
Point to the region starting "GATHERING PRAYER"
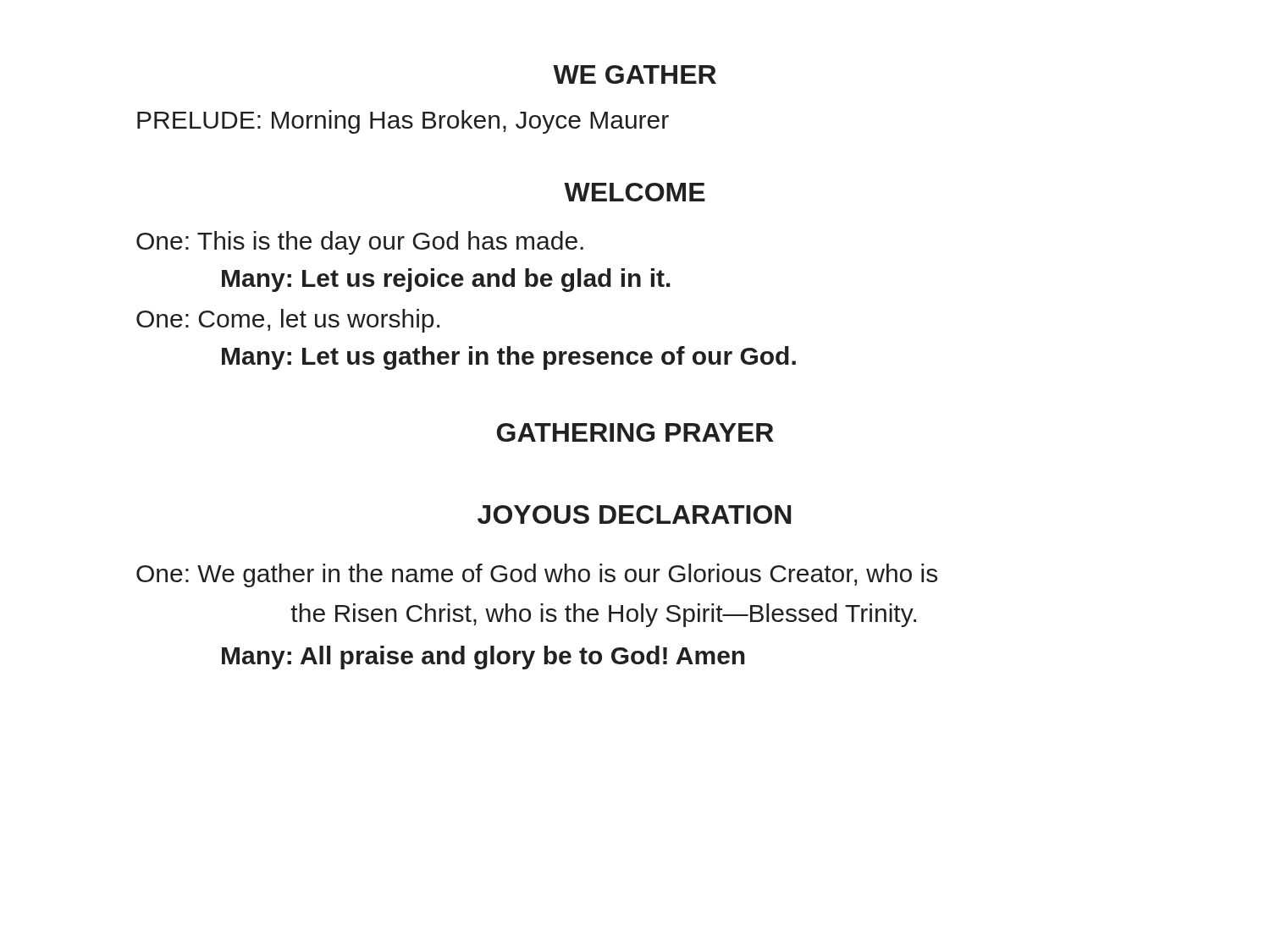click(635, 432)
